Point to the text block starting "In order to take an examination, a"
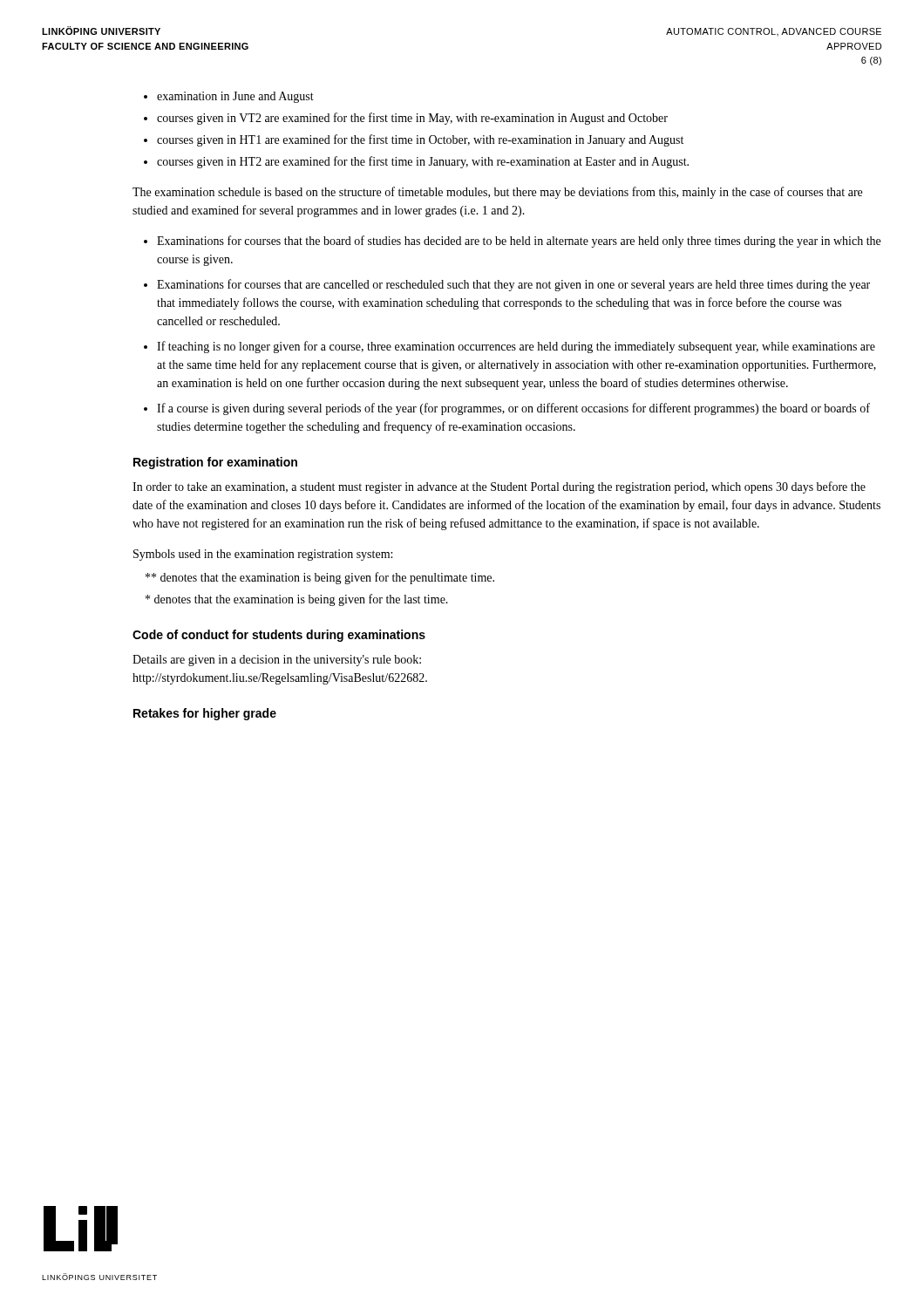 507,505
